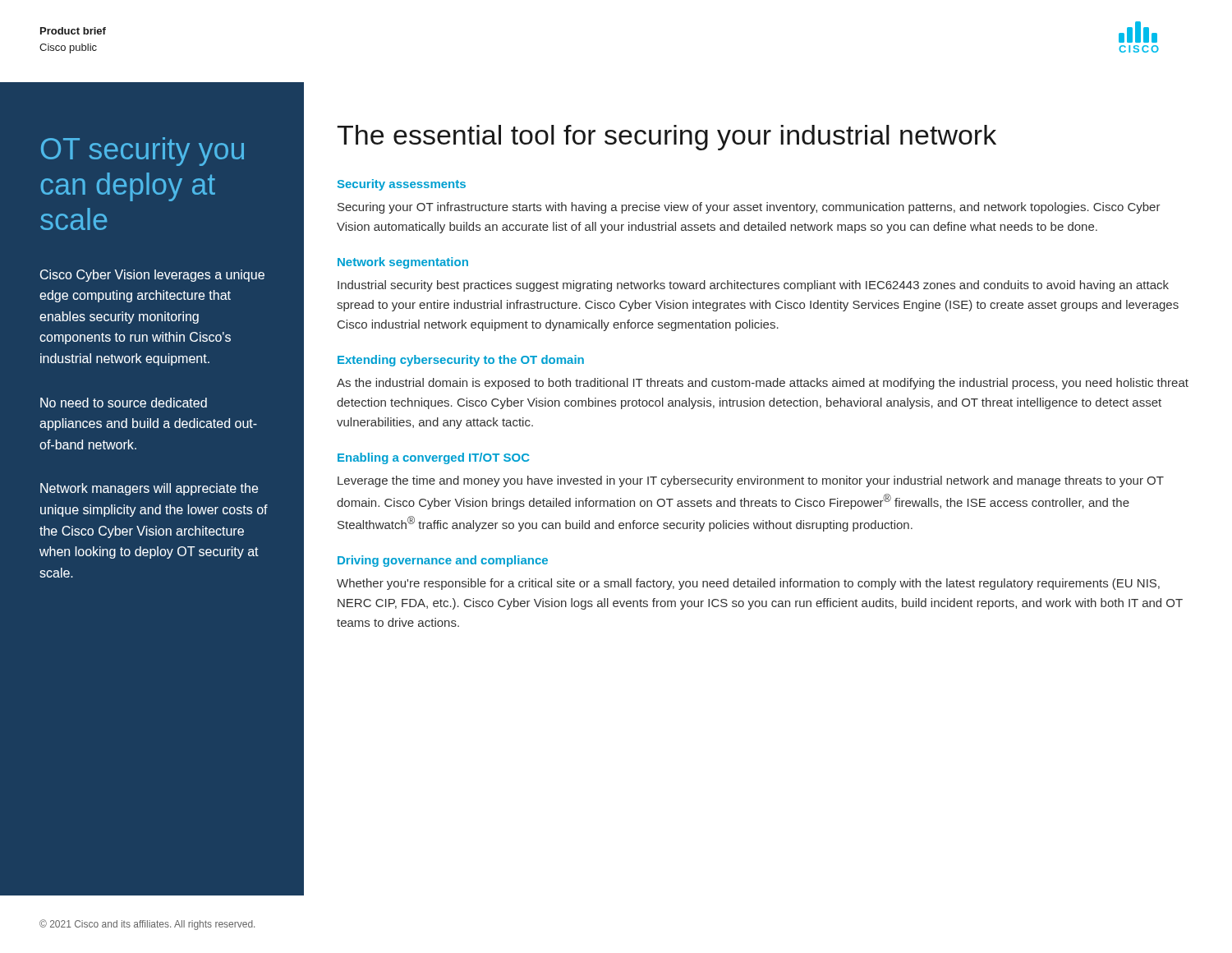
Task: Click on the text block that reads "Network managers will appreciate the unique"
Action: [153, 531]
